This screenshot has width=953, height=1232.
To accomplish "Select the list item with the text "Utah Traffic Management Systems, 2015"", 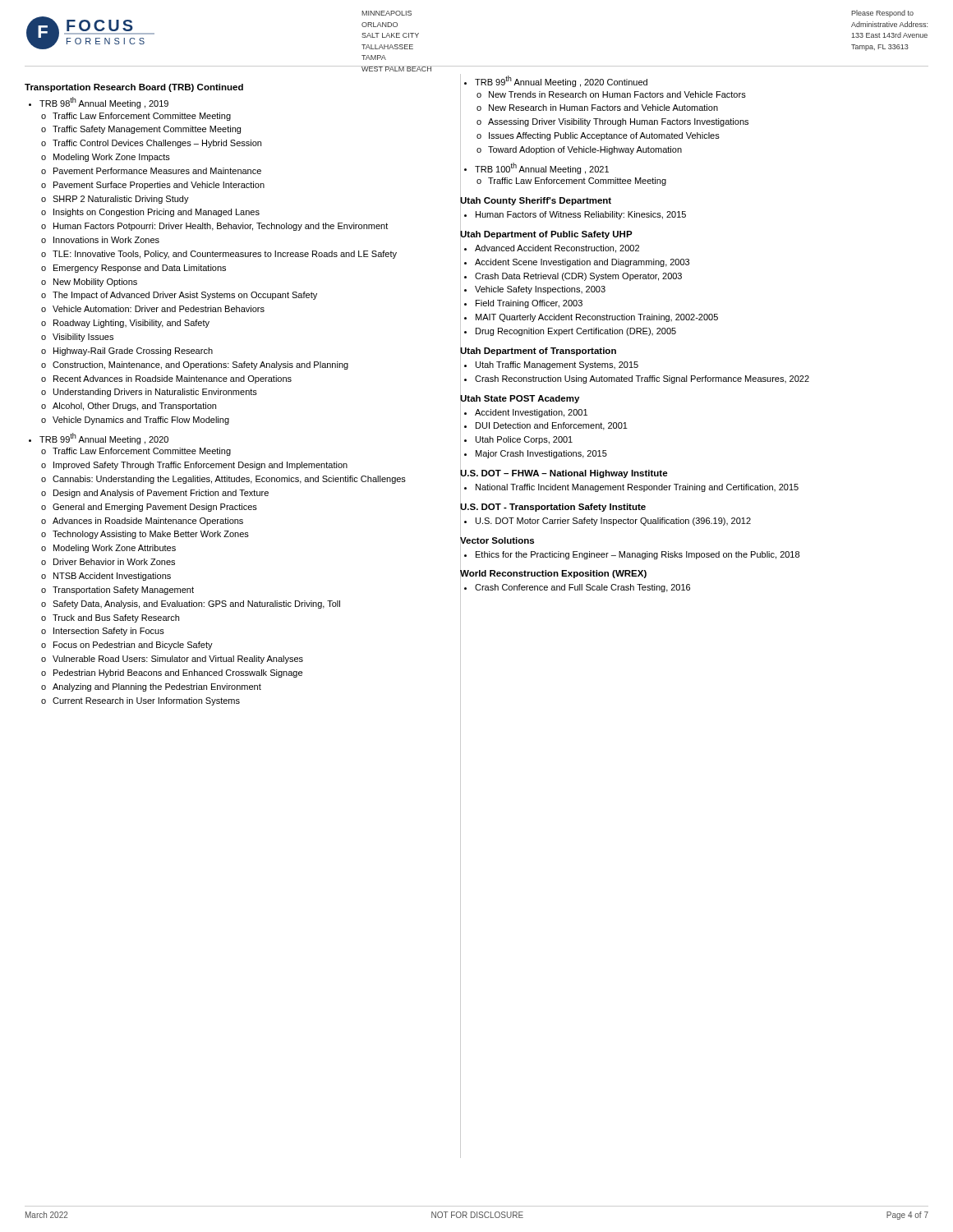I will coord(557,365).
